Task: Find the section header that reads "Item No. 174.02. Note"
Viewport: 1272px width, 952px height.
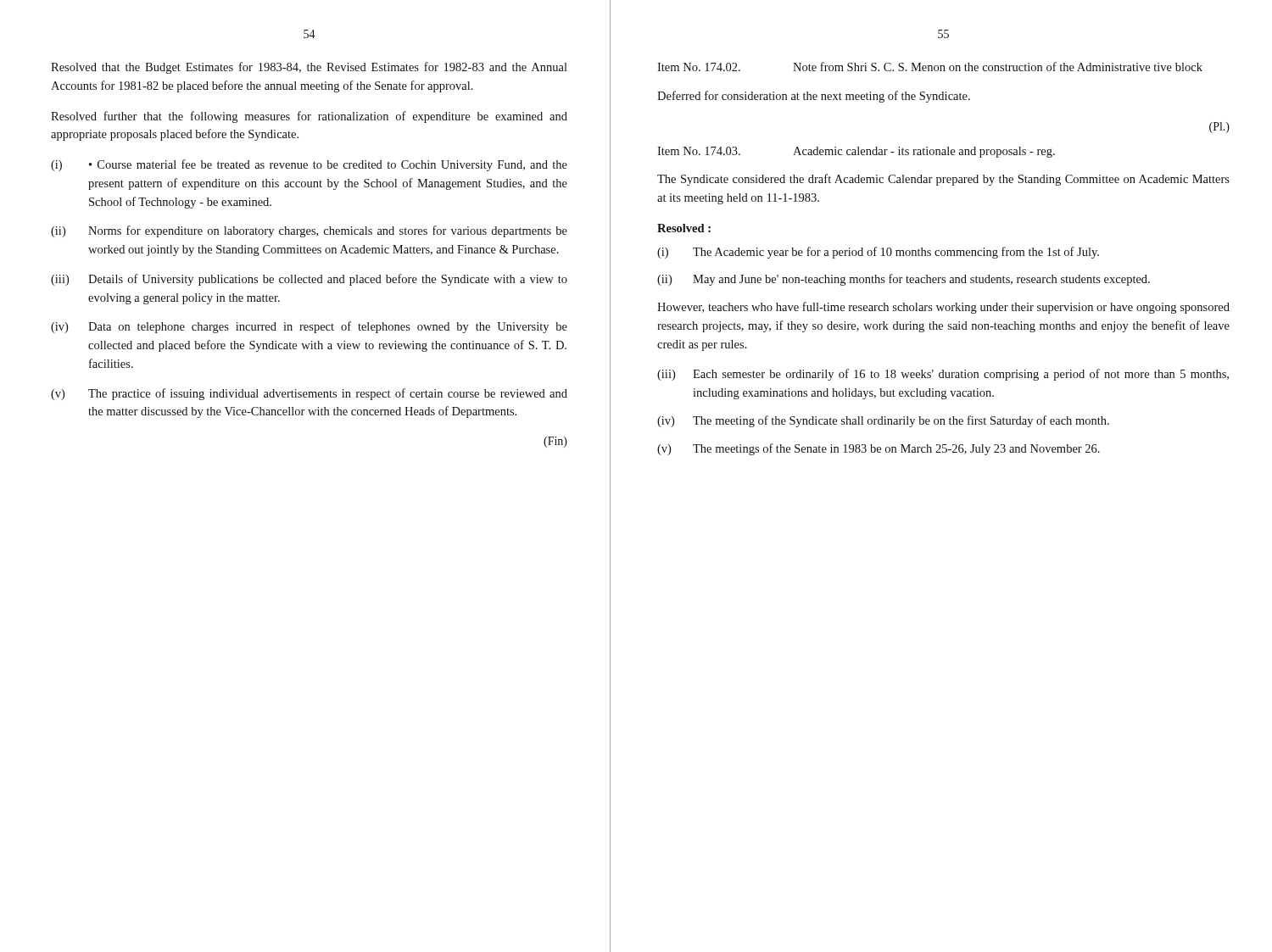Action: (x=943, y=68)
